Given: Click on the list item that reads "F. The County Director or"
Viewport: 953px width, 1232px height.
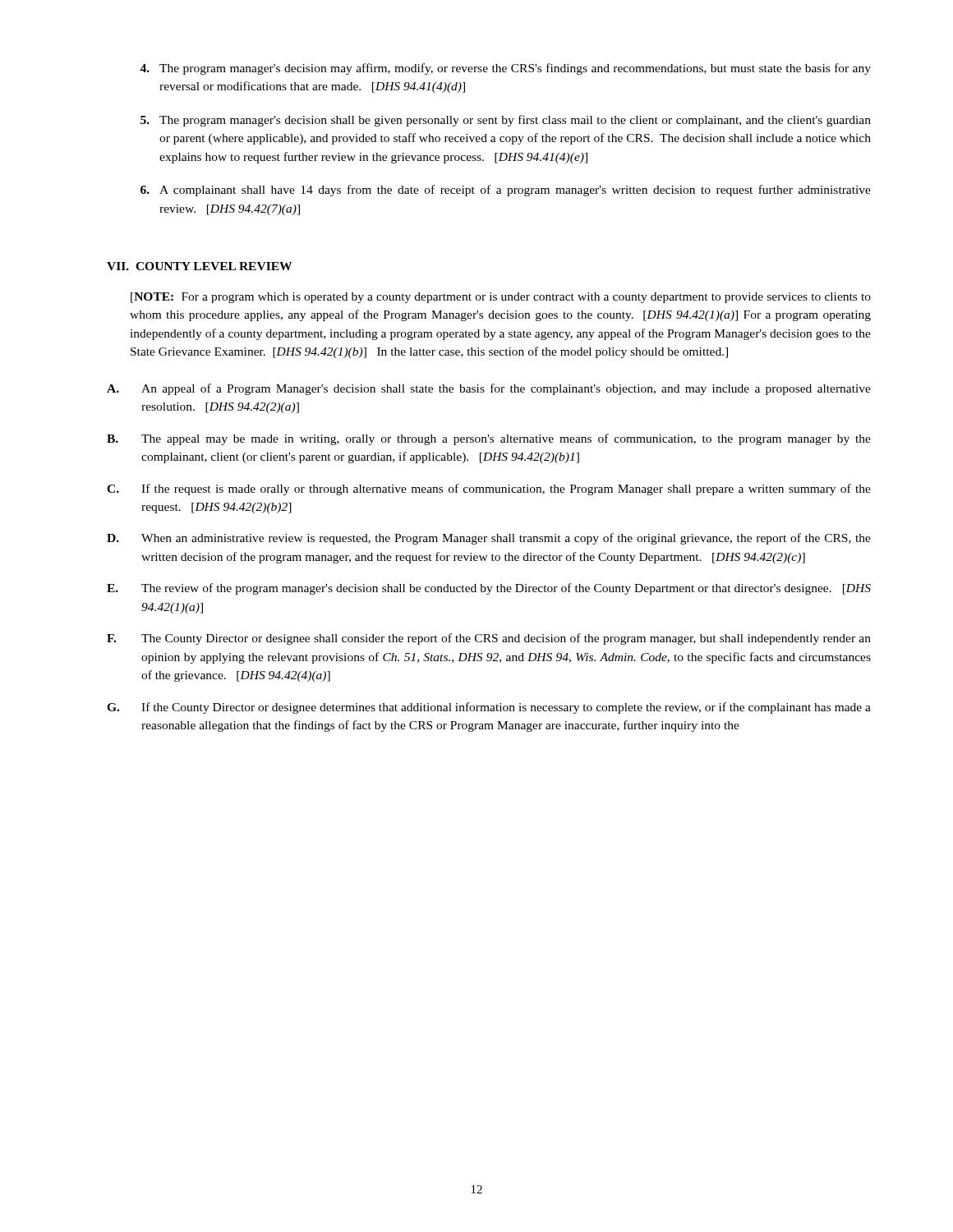Looking at the screenshot, I should tap(489, 657).
